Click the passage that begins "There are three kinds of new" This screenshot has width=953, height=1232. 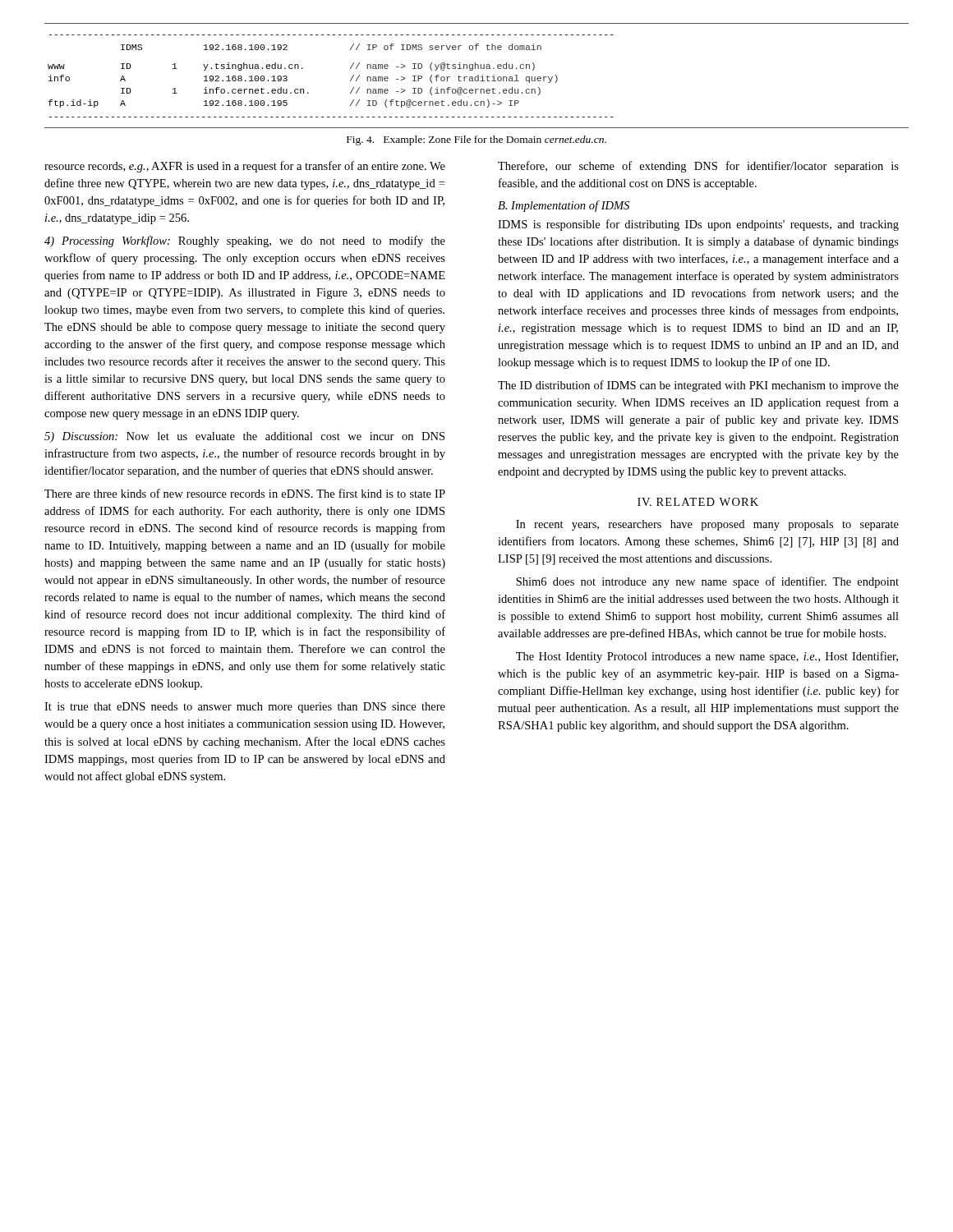pos(245,589)
